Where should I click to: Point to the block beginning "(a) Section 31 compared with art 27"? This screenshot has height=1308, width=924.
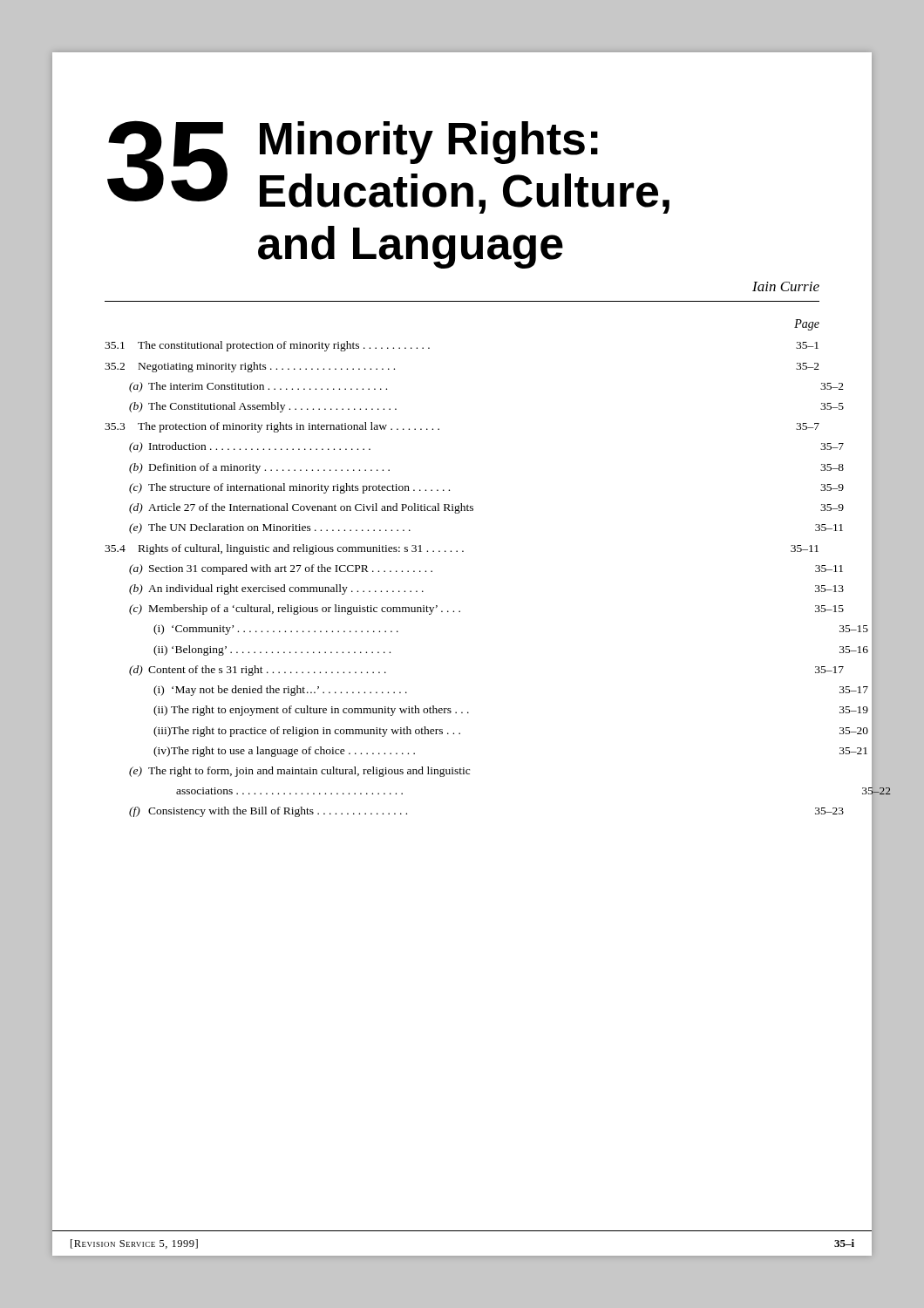[x=242, y=569]
